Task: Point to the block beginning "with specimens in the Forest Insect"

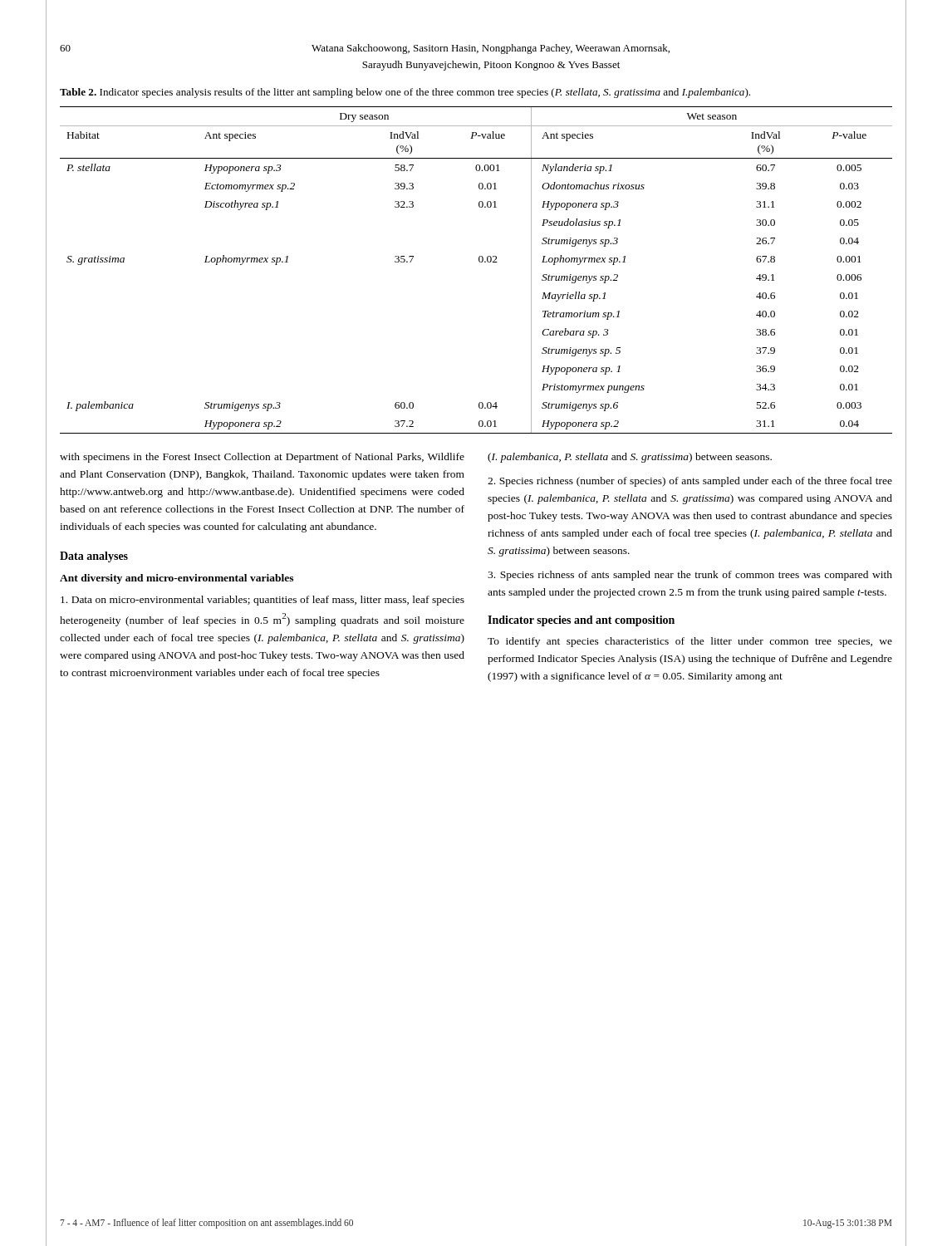Action: coord(262,492)
